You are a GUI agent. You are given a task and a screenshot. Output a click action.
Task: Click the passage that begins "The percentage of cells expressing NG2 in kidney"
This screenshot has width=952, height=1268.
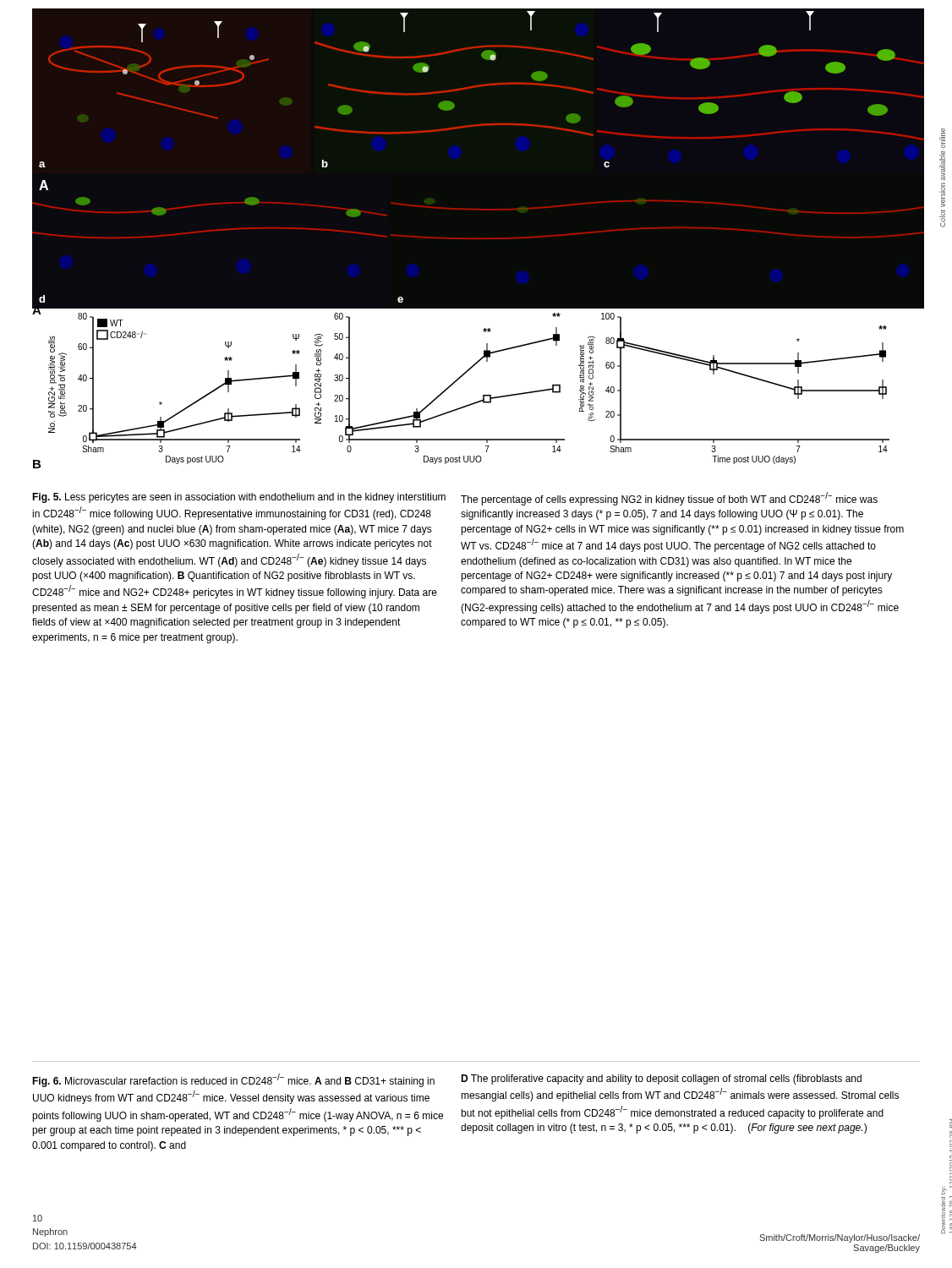click(x=682, y=560)
